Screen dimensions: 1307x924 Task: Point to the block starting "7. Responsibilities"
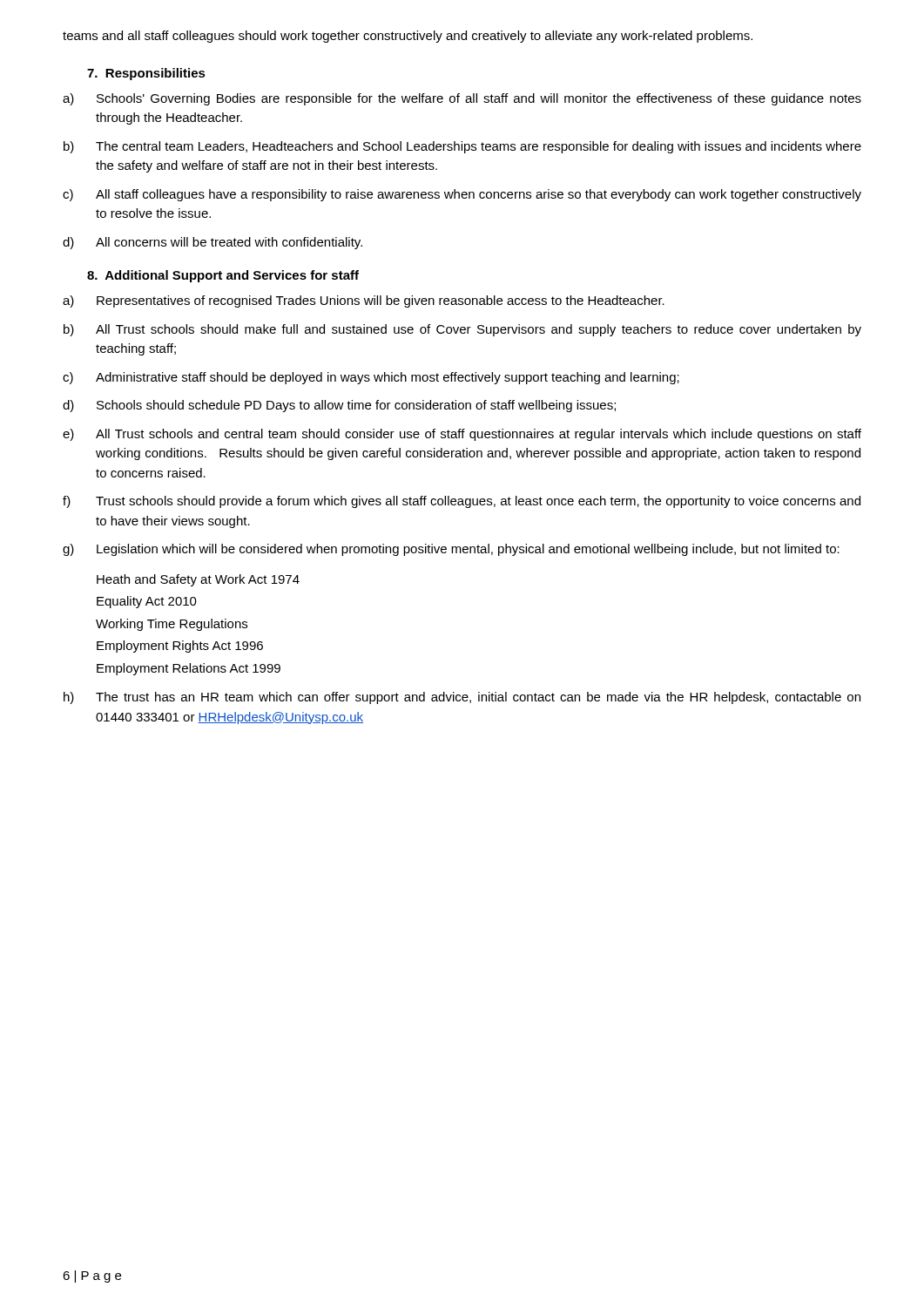point(146,72)
